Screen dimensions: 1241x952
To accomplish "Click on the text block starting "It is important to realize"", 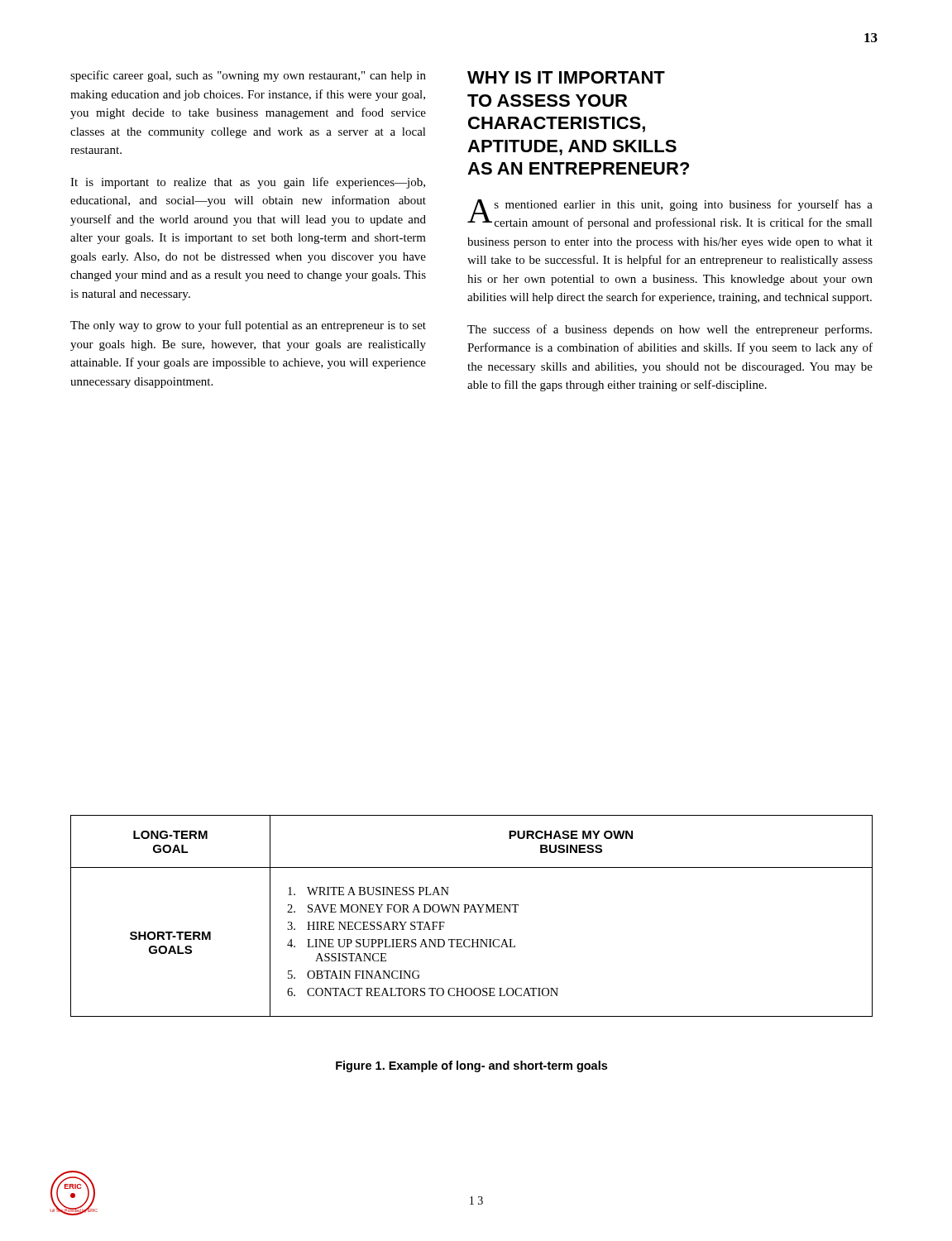I will pyautogui.click(x=248, y=237).
